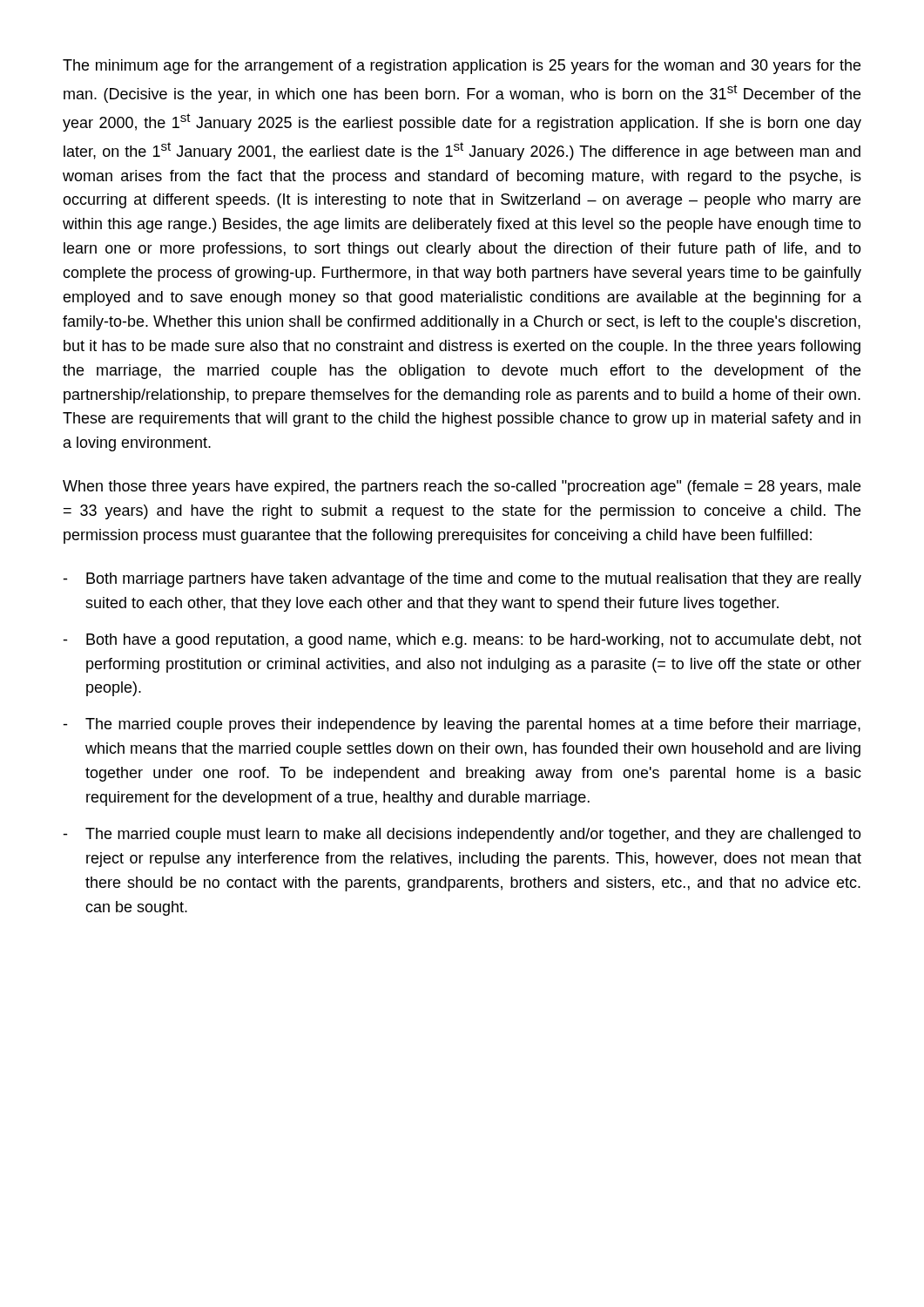Screen dimensions: 1307x924
Task: Select the list item containing "- Both marriage partners have"
Action: (x=462, y=591)
